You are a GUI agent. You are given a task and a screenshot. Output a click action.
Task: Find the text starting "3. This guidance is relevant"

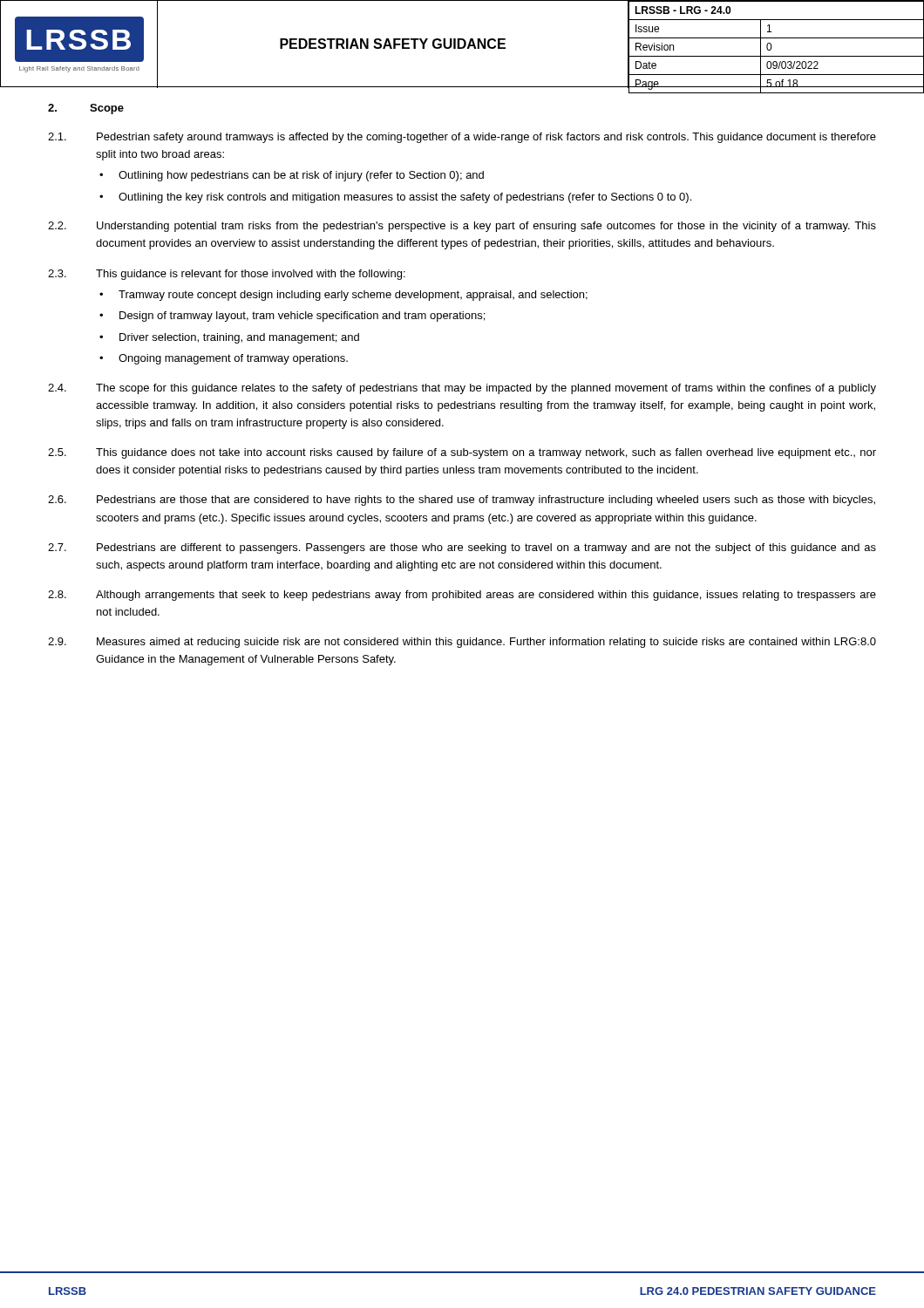click(227, 275)
